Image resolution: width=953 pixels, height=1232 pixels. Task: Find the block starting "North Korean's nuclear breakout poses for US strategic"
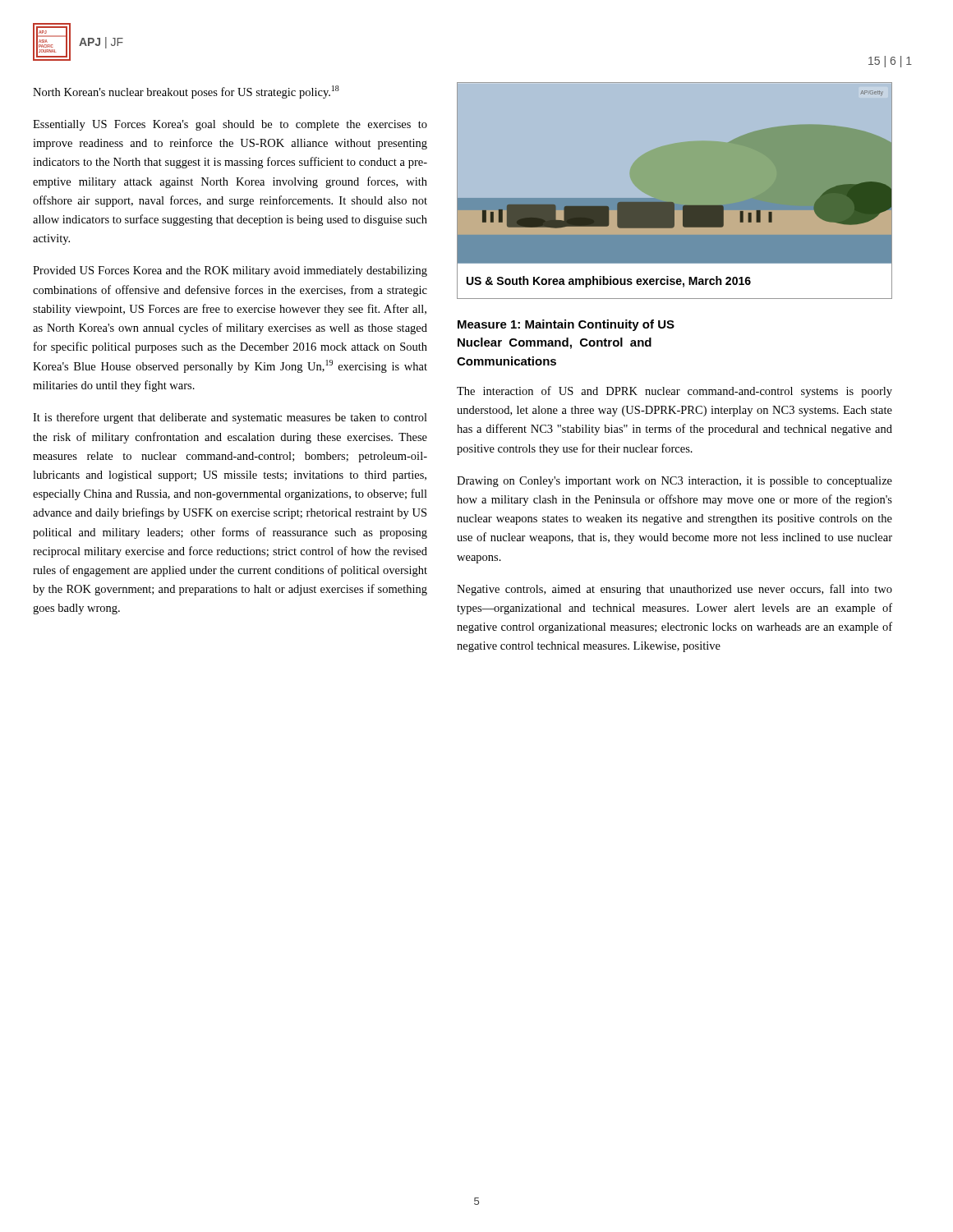[186, 91]
